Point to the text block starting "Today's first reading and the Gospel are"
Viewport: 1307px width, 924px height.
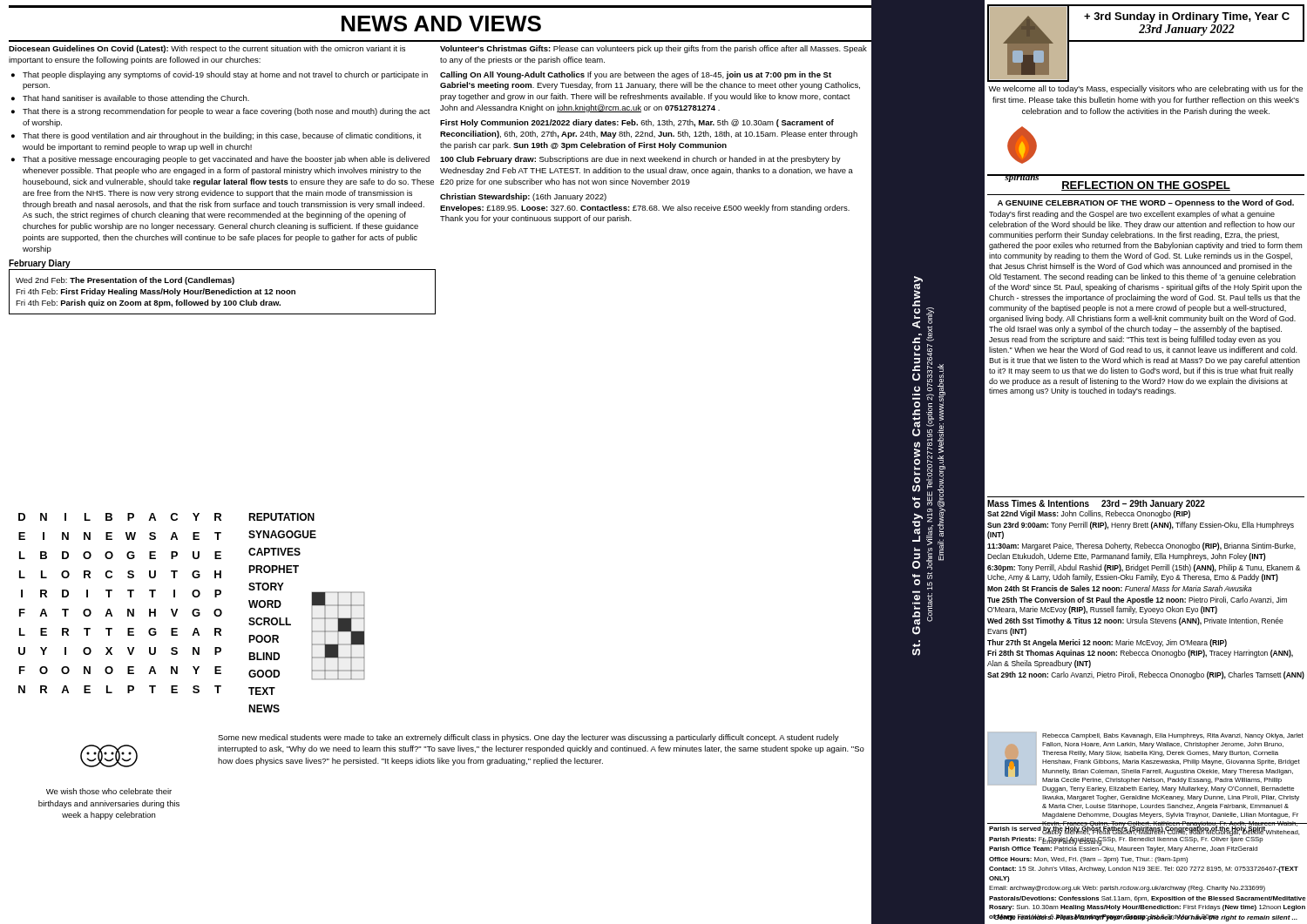point(1146,303)
